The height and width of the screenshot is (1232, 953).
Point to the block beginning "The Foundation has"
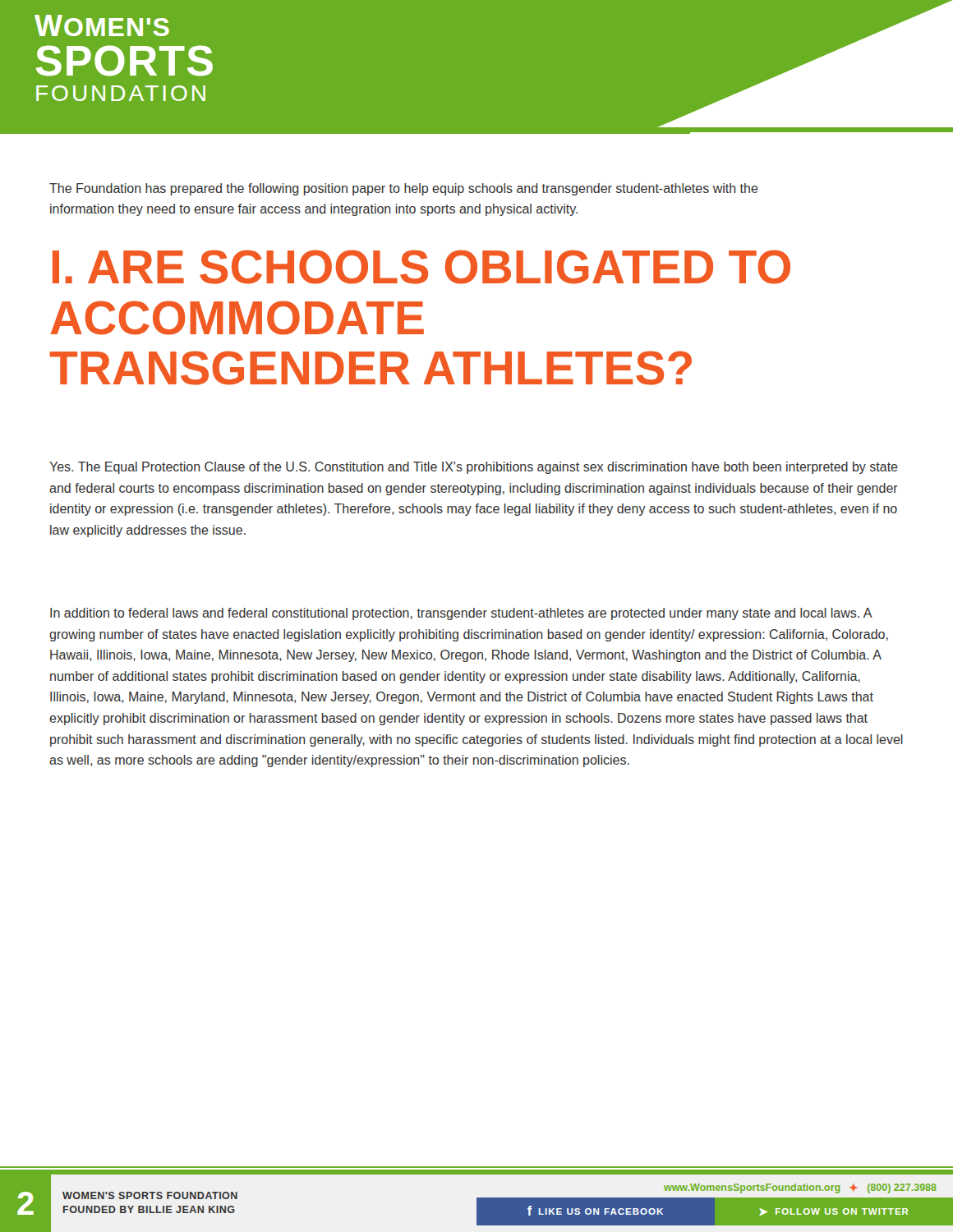(476, 199)
